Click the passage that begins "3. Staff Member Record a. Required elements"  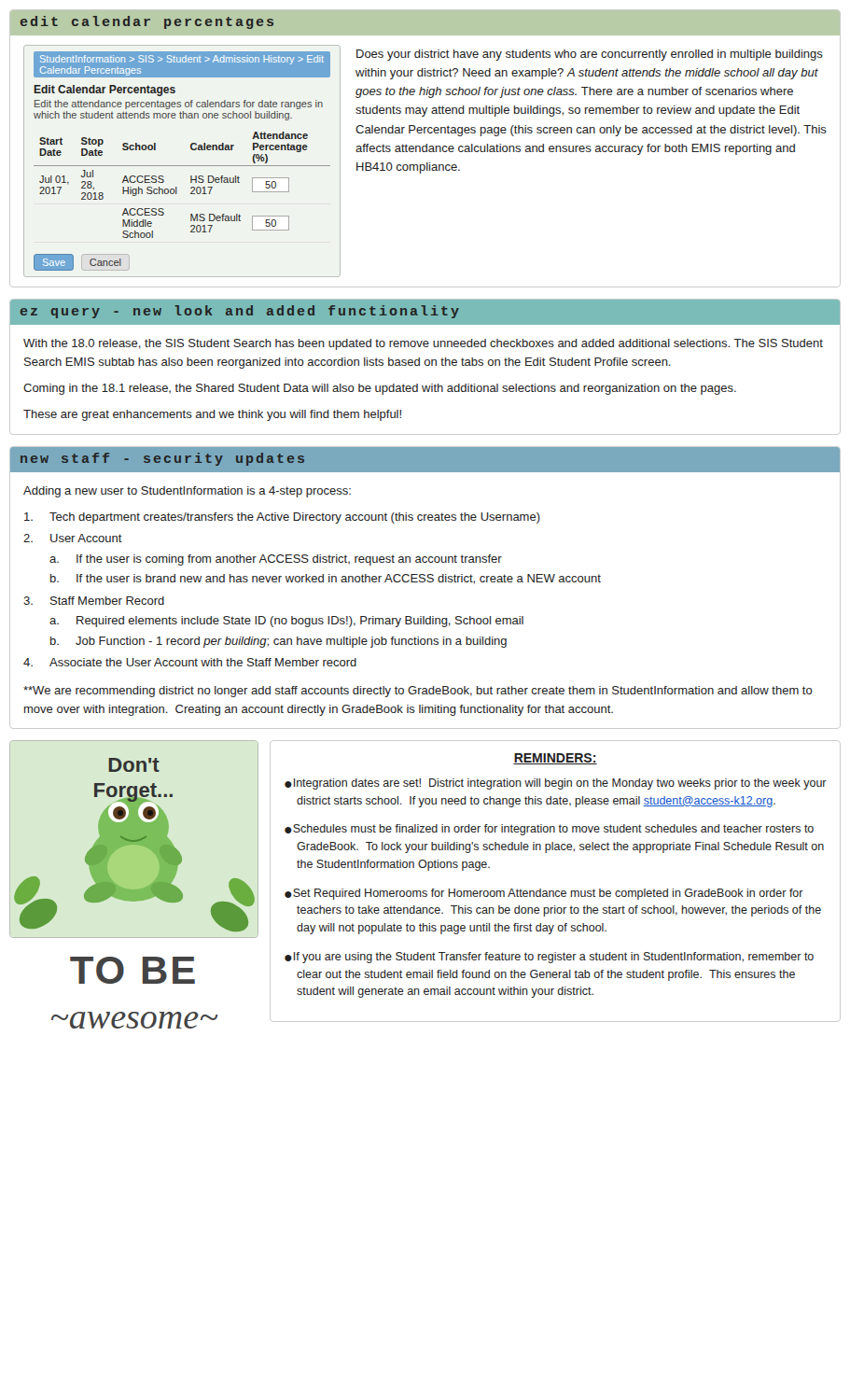point(425,621)
